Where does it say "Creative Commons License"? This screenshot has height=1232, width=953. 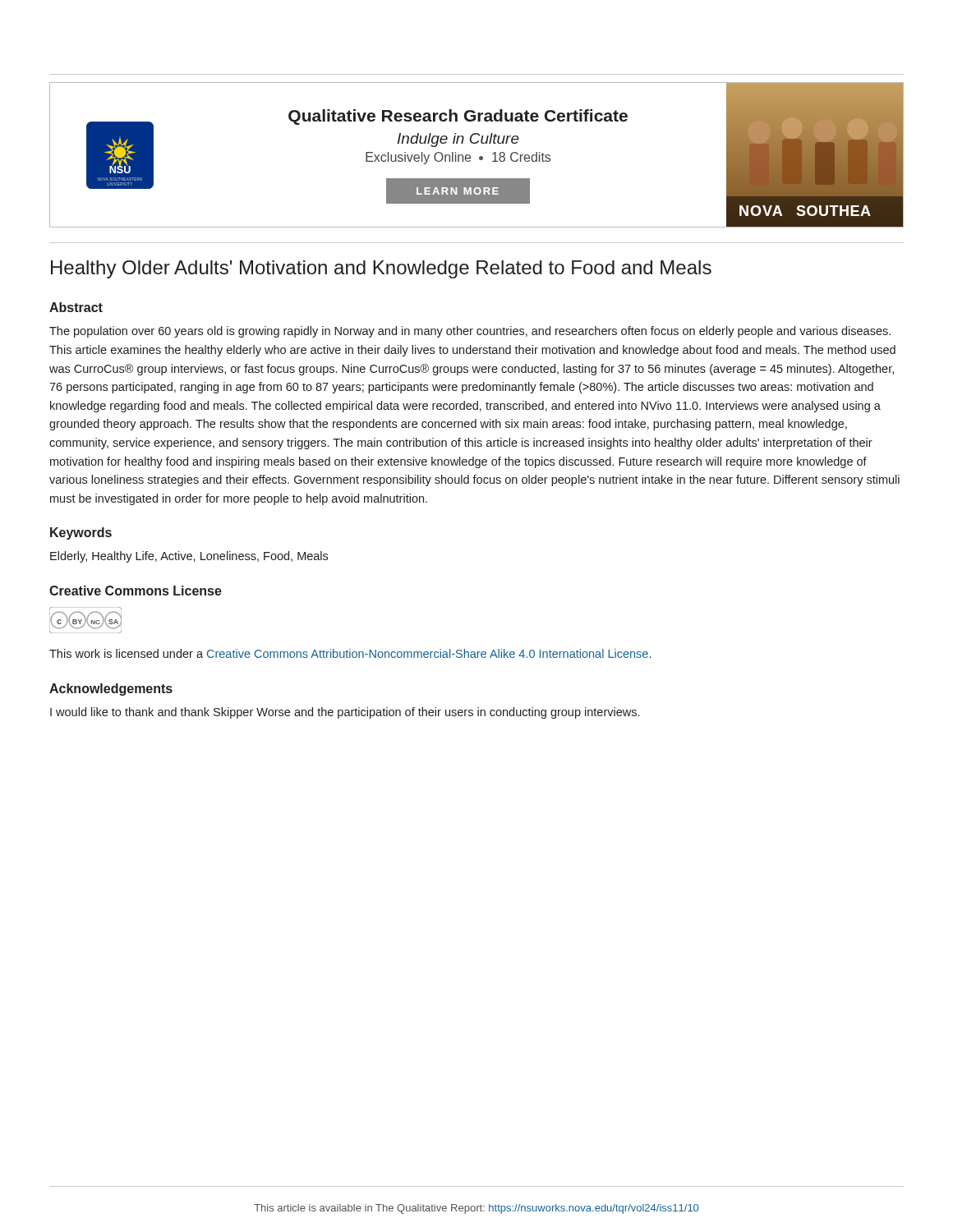pyautogui.click(x=135, y=591)
